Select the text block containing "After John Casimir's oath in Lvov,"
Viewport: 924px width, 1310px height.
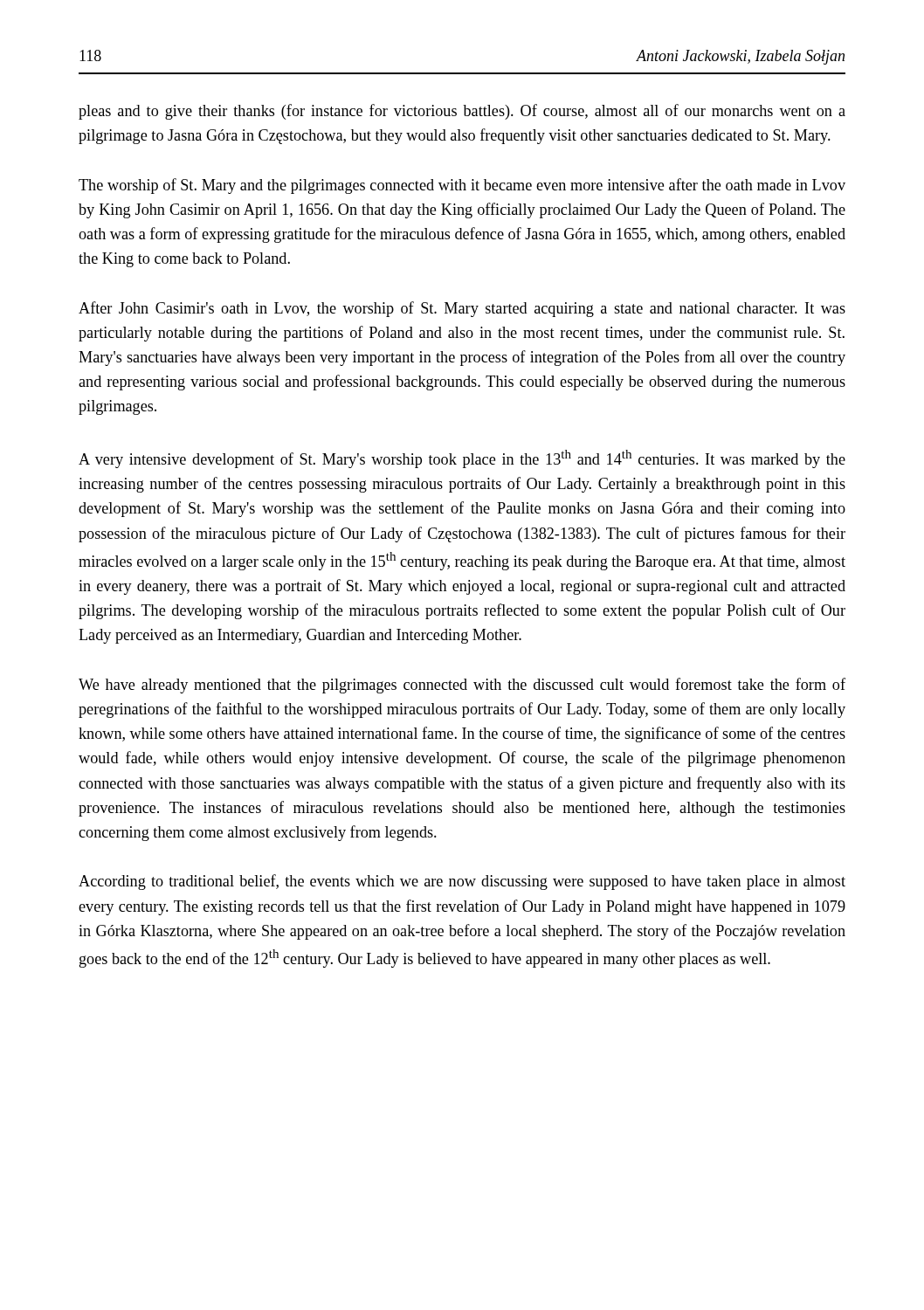pos(462,357)
